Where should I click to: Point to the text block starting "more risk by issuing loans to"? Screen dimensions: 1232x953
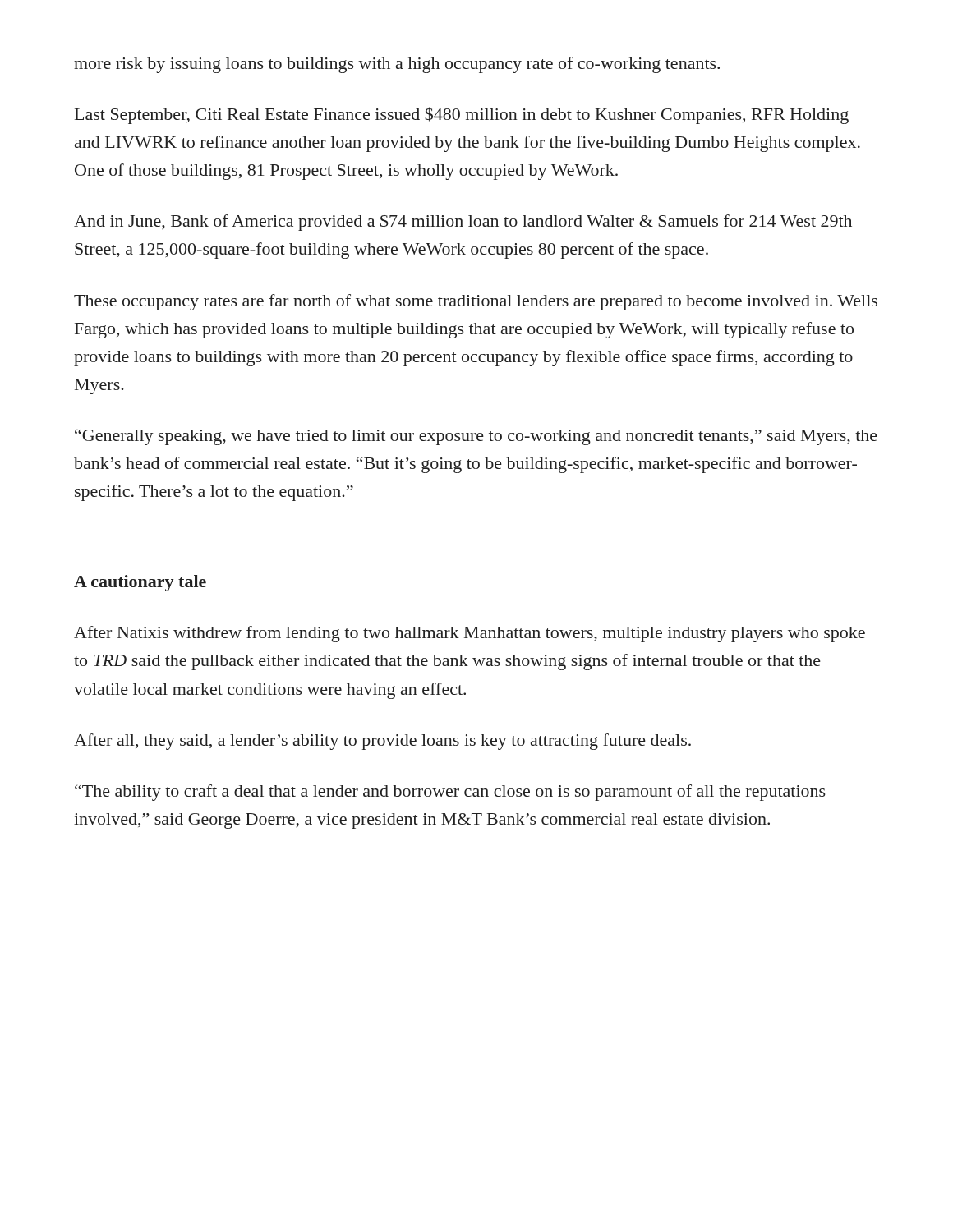pos(397,63)
